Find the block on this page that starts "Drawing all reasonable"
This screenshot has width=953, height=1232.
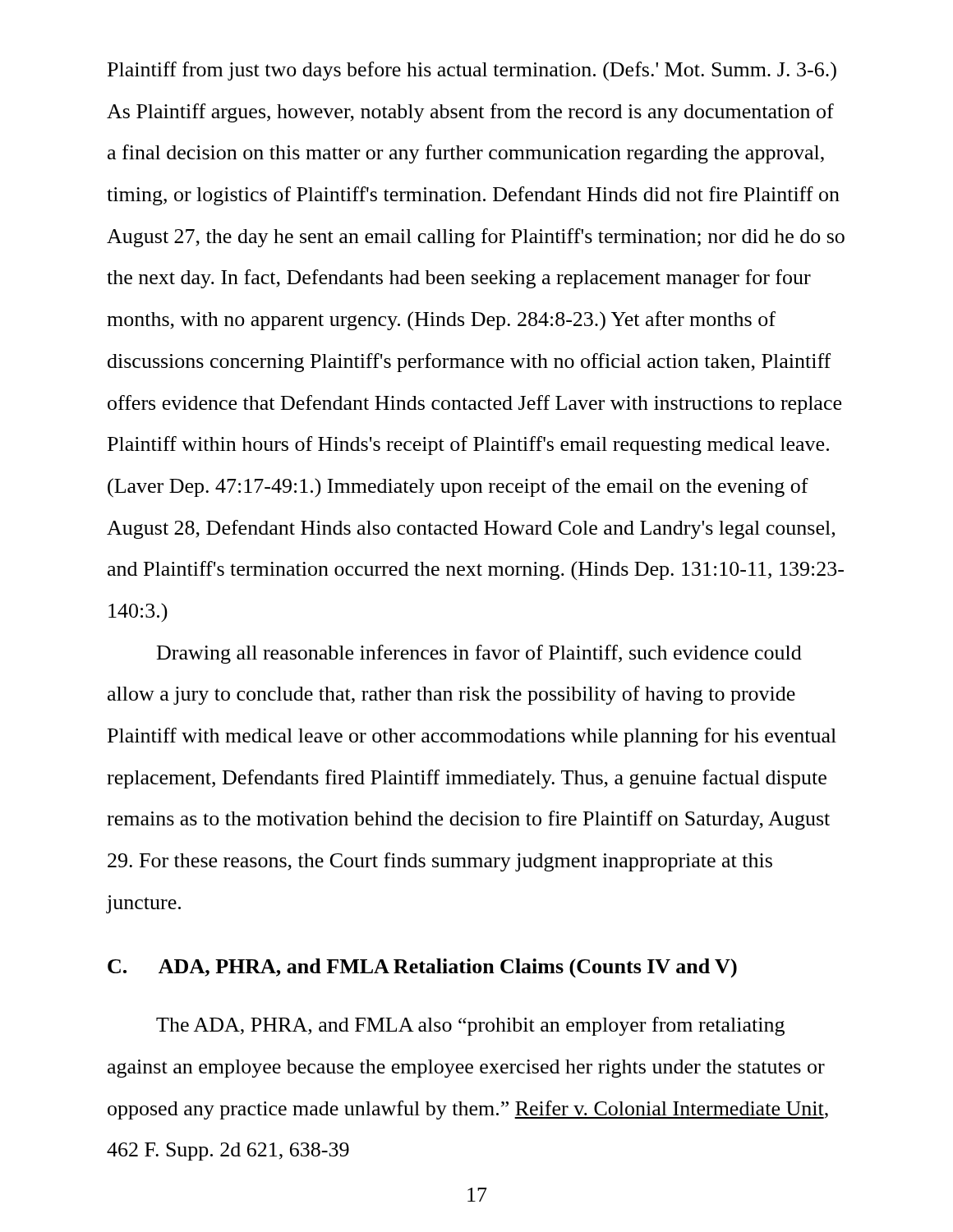(x=476, y=778)
